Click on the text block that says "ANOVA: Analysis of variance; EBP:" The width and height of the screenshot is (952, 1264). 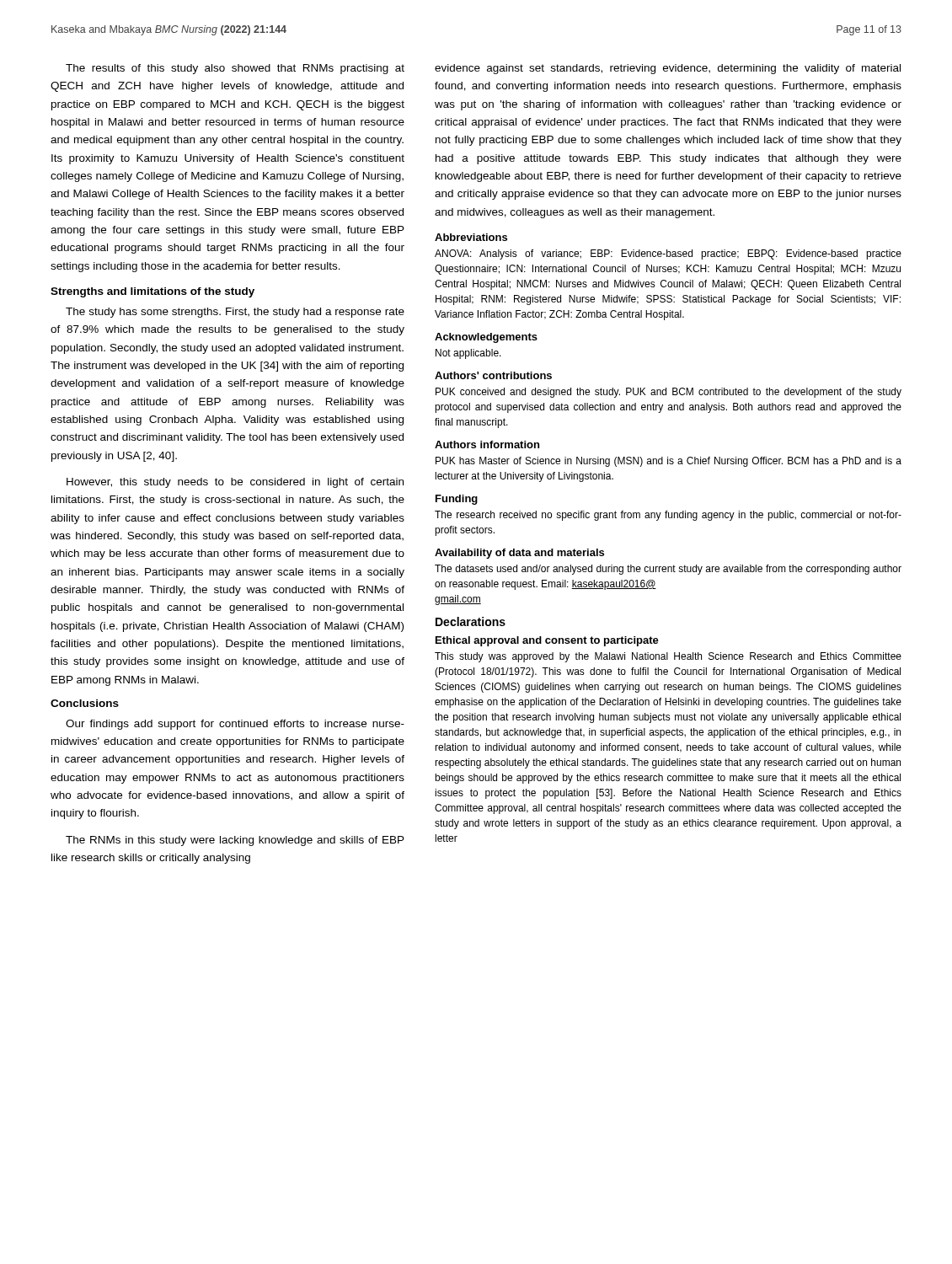(668, 284)
